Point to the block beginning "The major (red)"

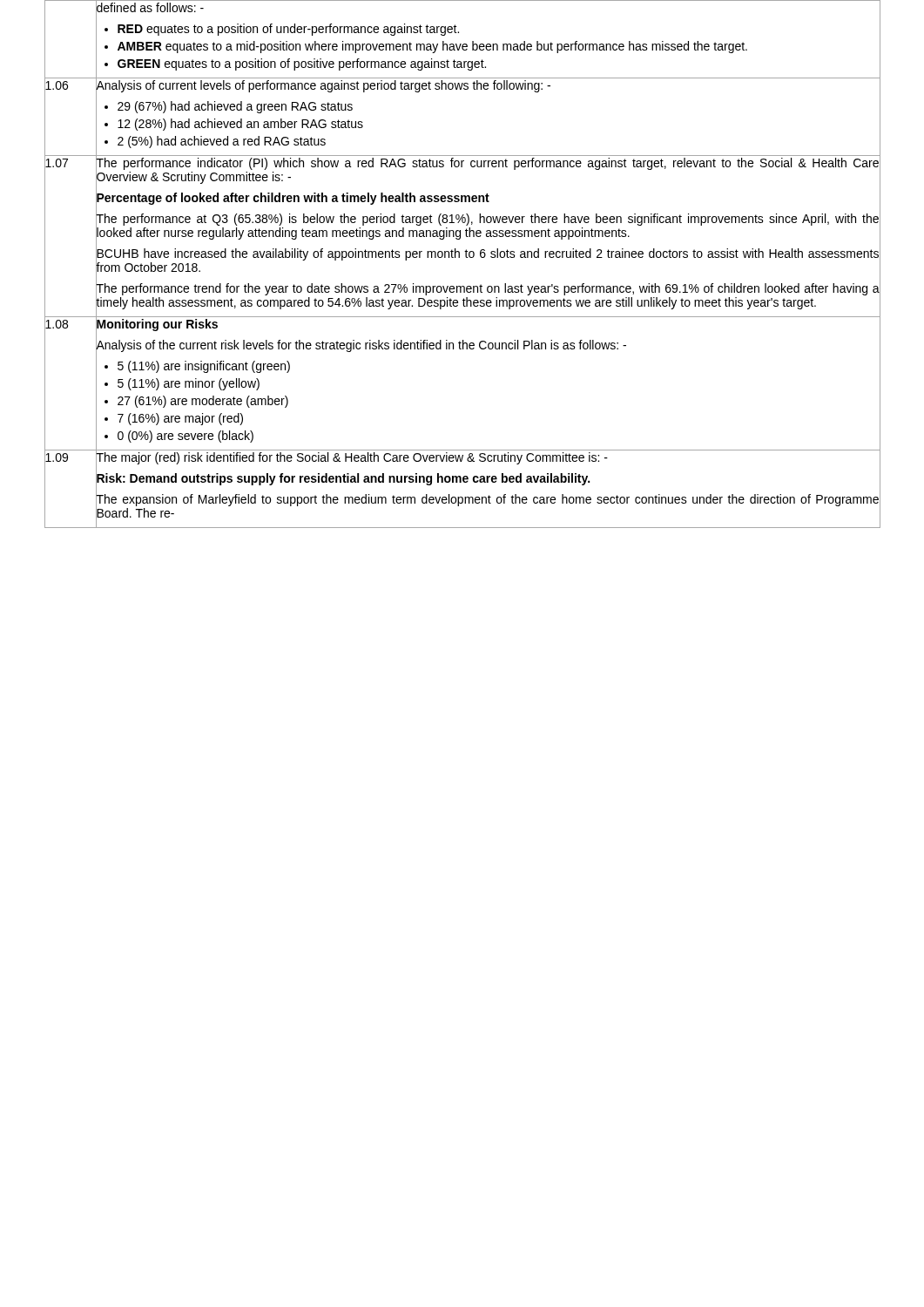point(488,457)
